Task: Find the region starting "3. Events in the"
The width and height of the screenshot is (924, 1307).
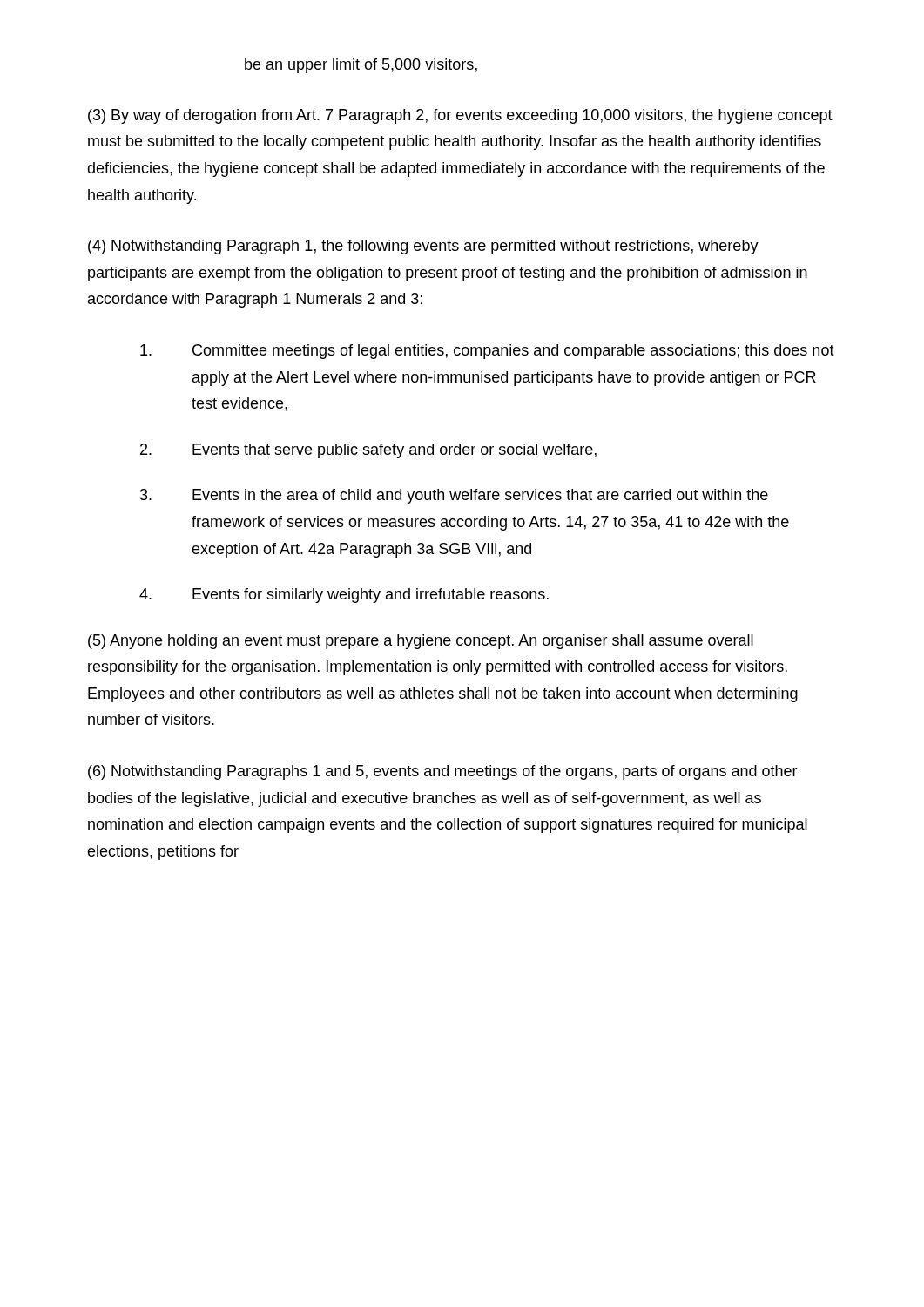Action: point(462,522)
